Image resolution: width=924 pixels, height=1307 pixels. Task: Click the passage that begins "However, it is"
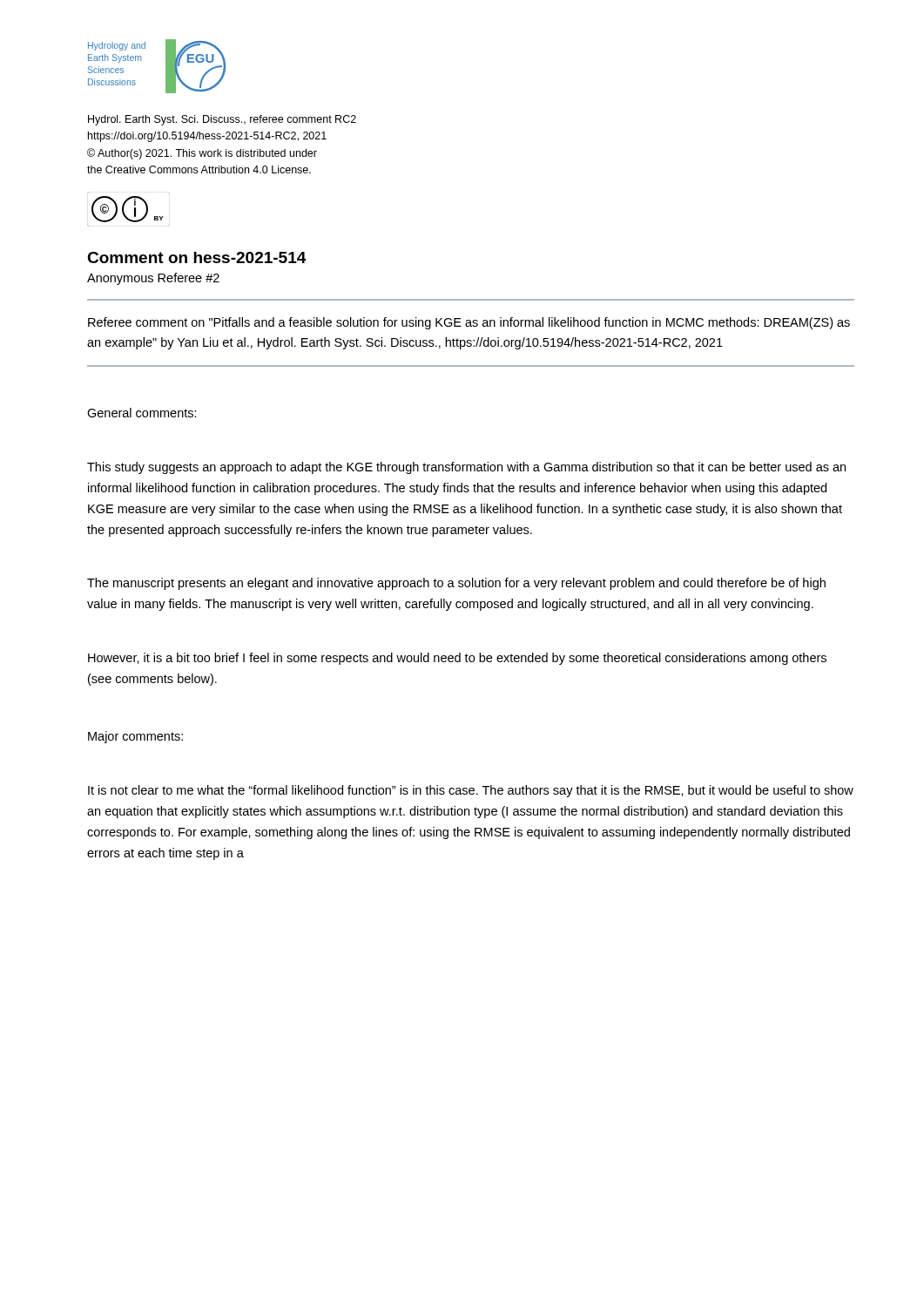pos(457,669)
